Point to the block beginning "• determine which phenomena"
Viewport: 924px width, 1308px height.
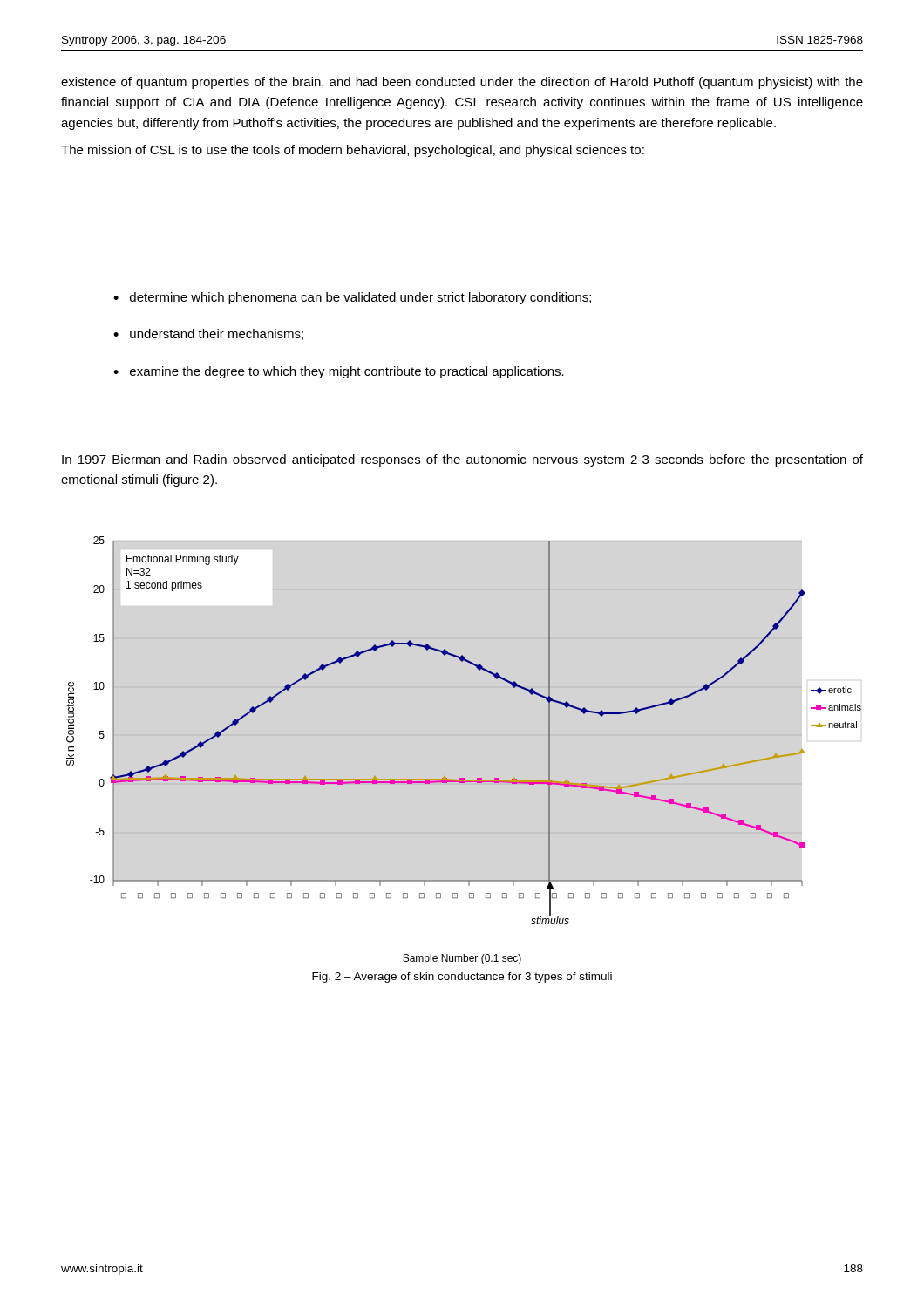tap(353, 298)
